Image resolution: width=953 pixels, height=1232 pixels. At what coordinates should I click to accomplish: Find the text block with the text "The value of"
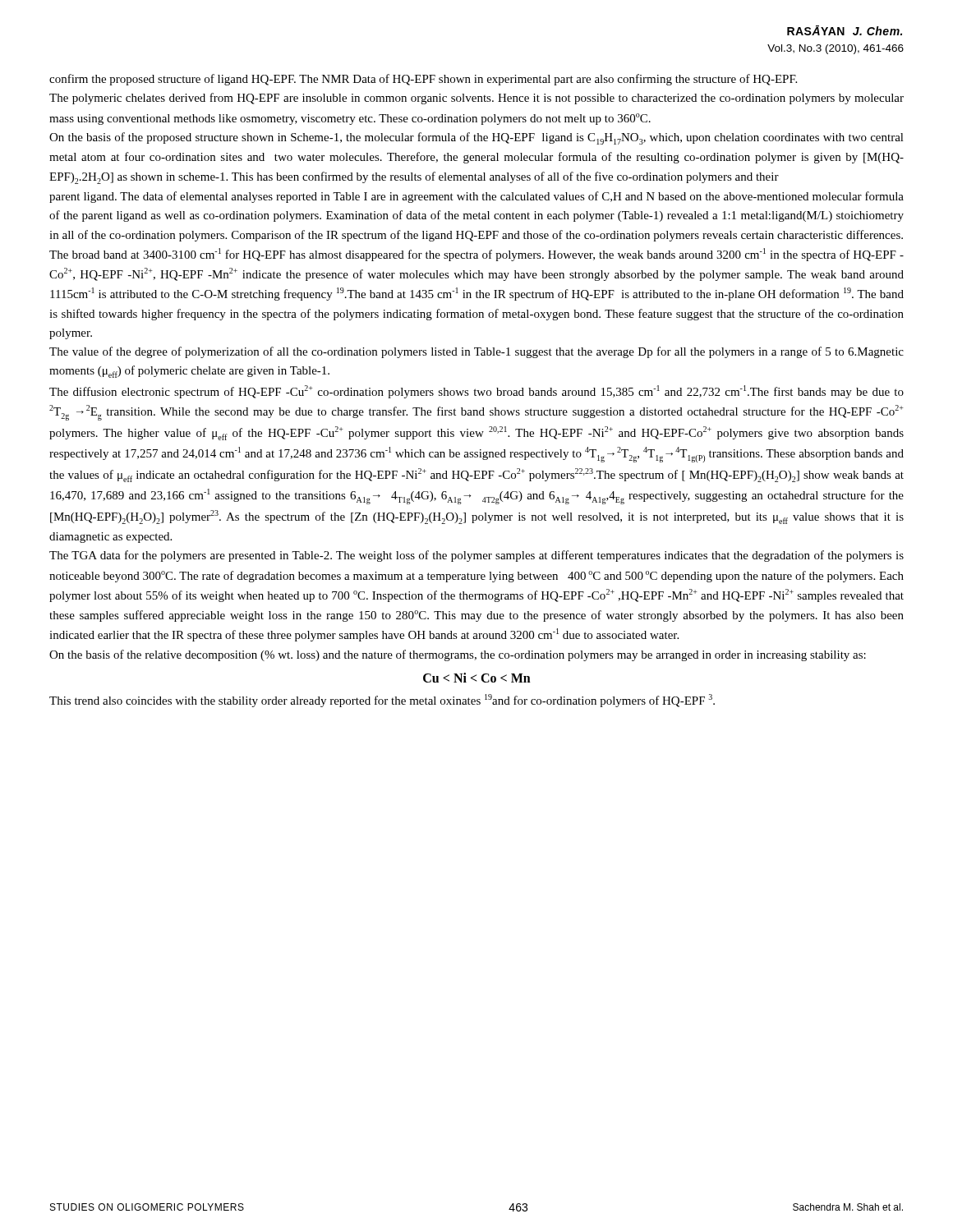[476, 362]
